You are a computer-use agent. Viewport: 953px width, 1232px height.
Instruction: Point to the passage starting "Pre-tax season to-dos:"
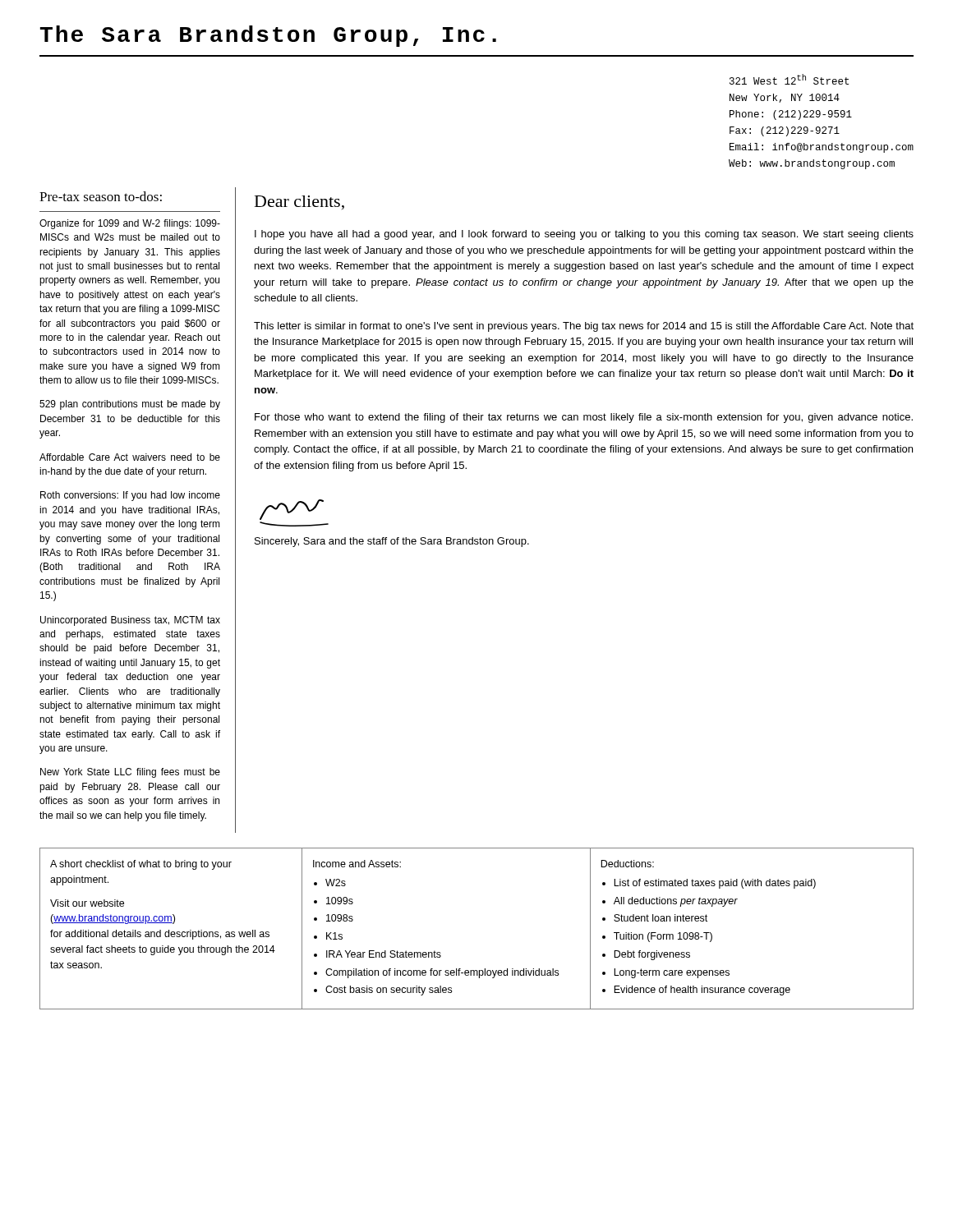pyautogui.click(x=130, y=200)
